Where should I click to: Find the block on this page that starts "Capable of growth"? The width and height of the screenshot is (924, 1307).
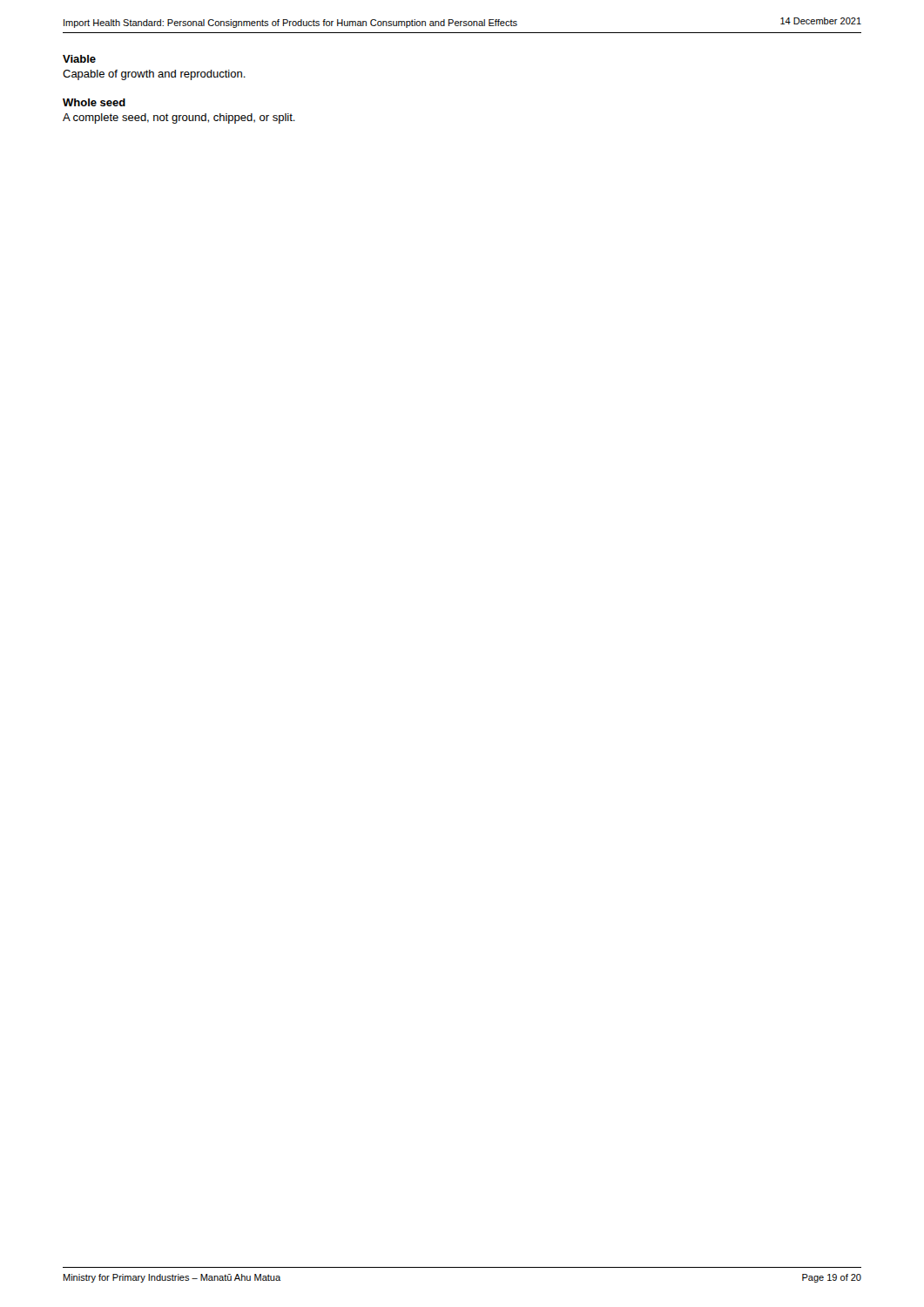154,74
